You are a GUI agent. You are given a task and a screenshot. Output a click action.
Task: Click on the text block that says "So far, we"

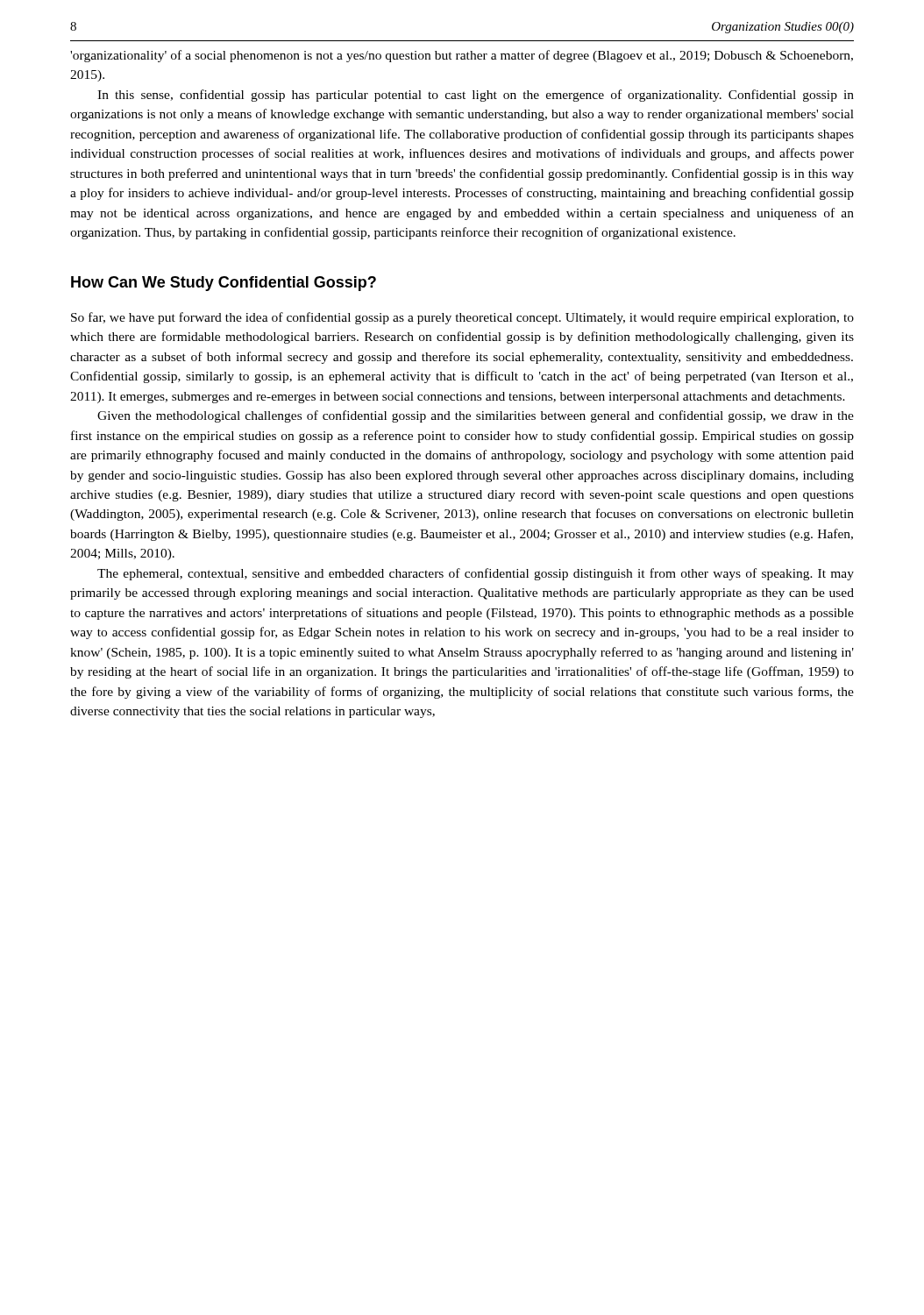[462, 514]
